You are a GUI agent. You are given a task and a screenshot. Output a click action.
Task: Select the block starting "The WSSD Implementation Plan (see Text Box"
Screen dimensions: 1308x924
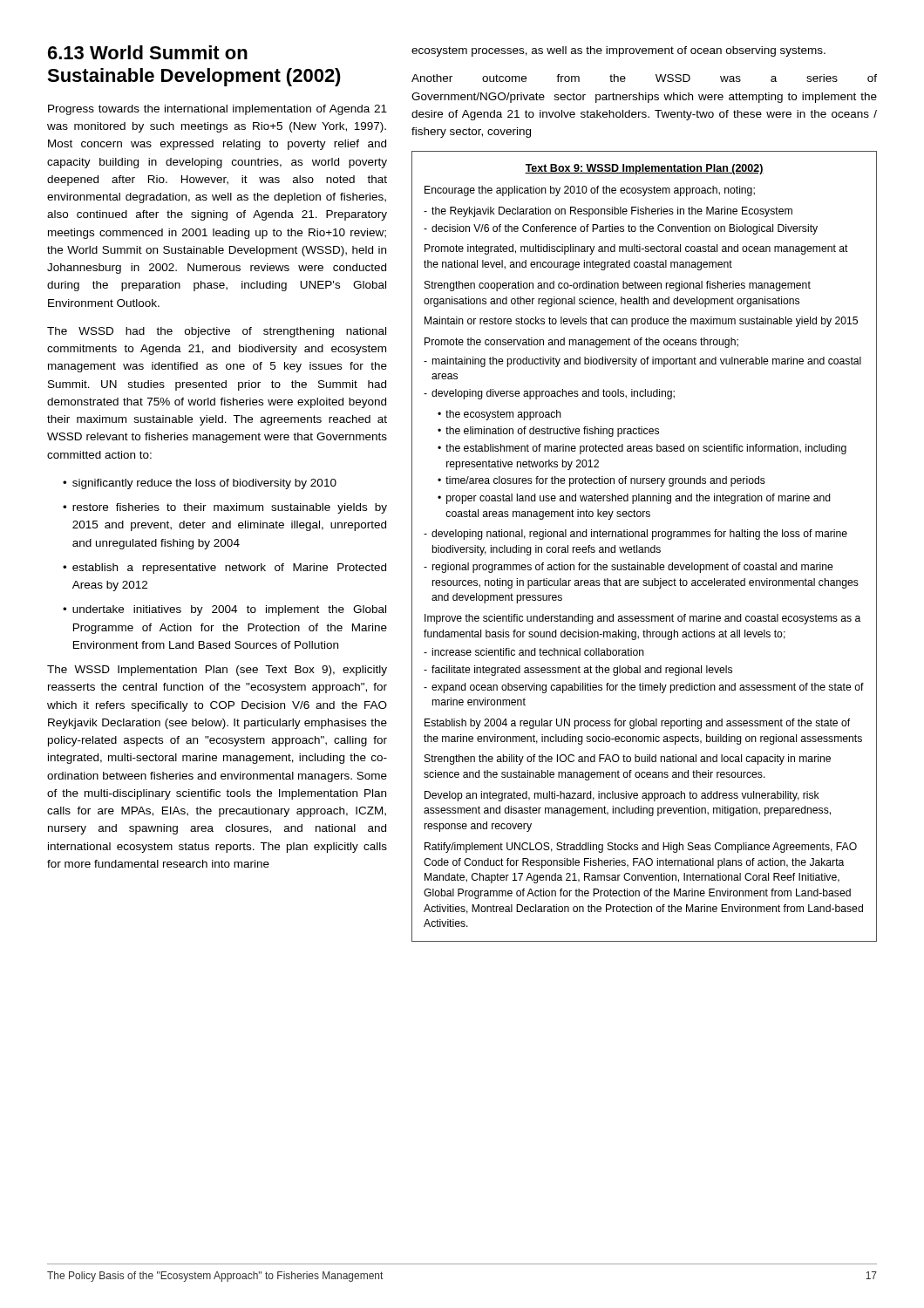tap(217, 766)
